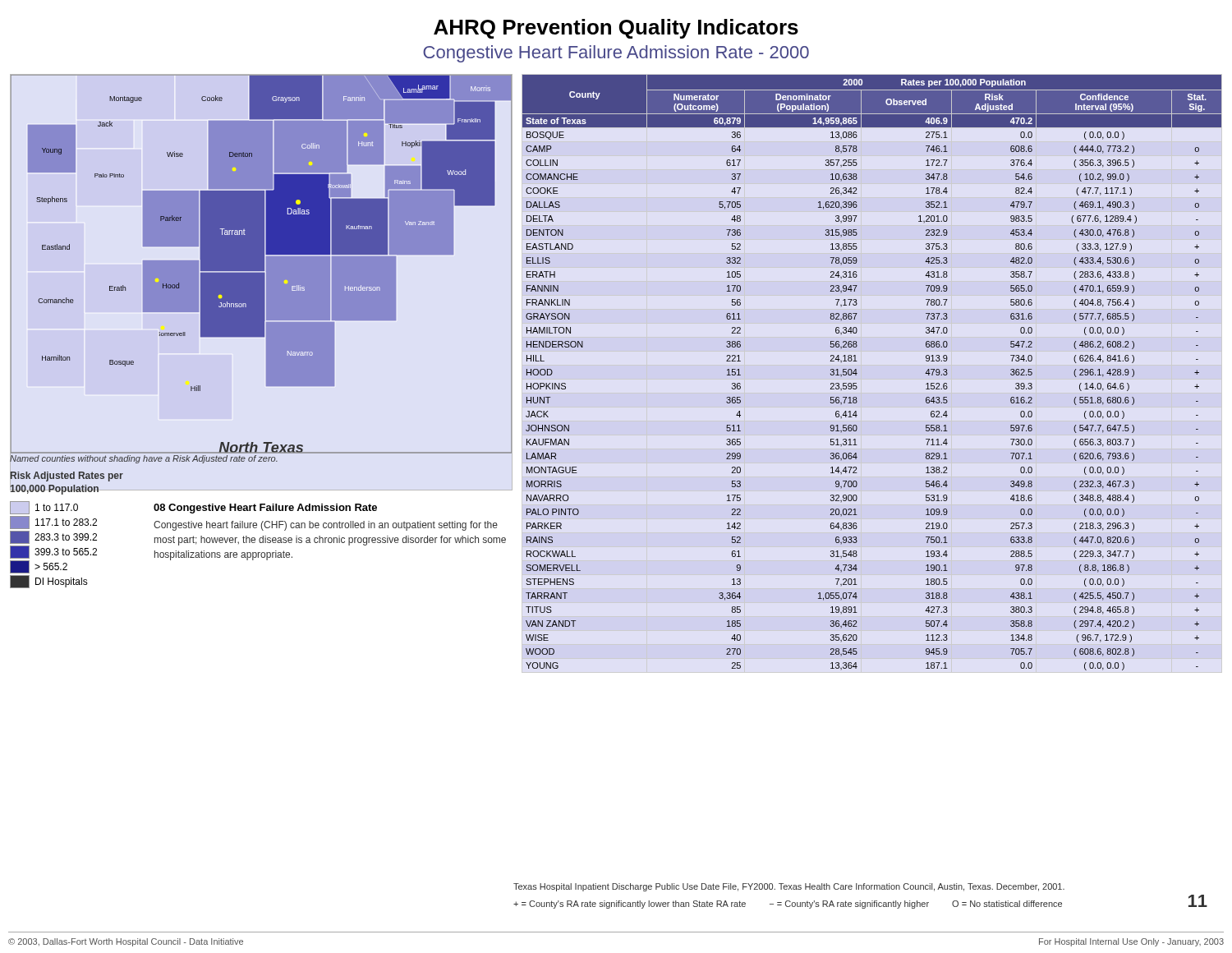Locate the text block starting "1 to 117.0"
The width and height of the screenshot is (1232, 953).
44,508
